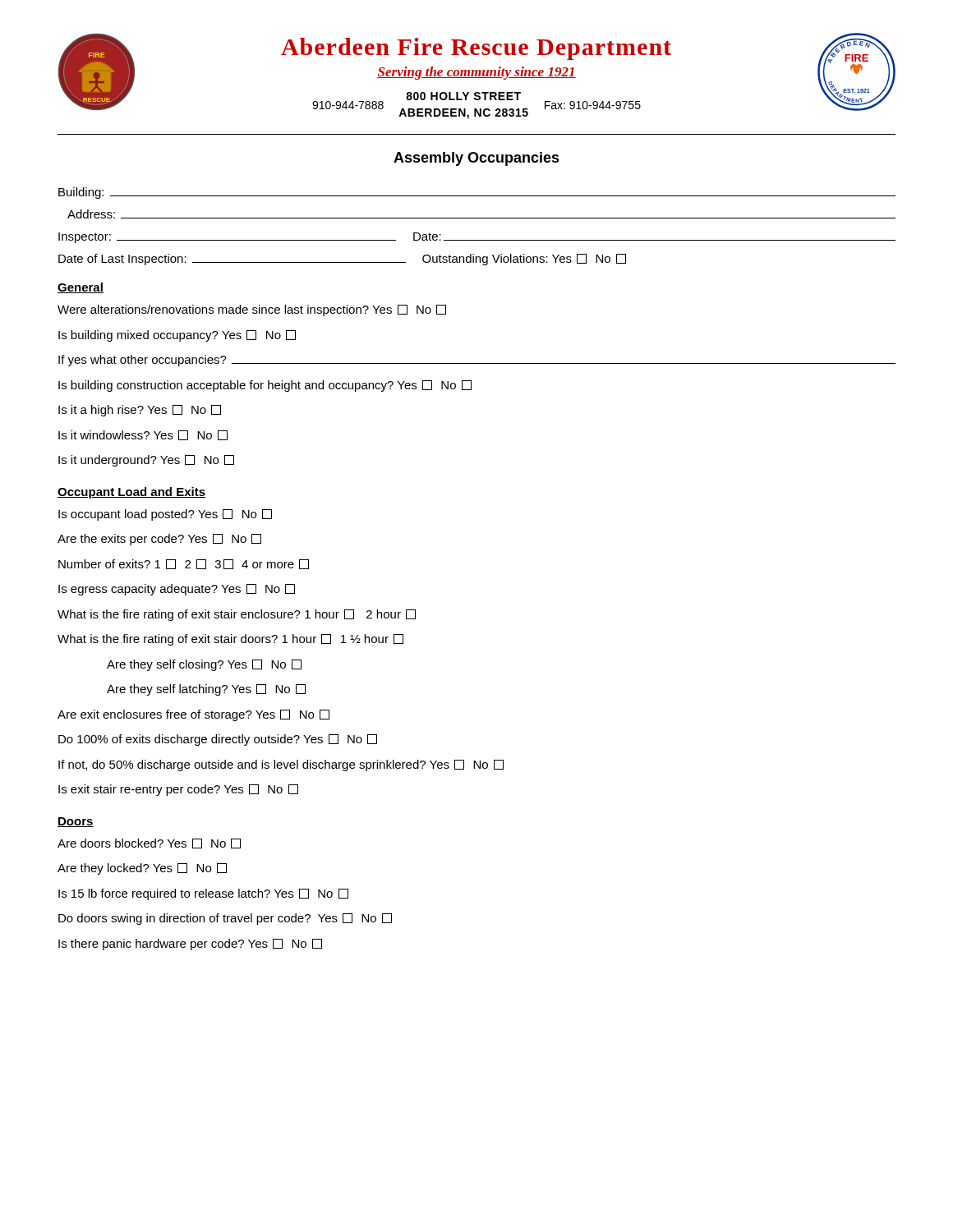Locate the list item that reads "Is it a high"
Image resolution: width=953 pixels, height=1232 pixels.
[139, 410]
